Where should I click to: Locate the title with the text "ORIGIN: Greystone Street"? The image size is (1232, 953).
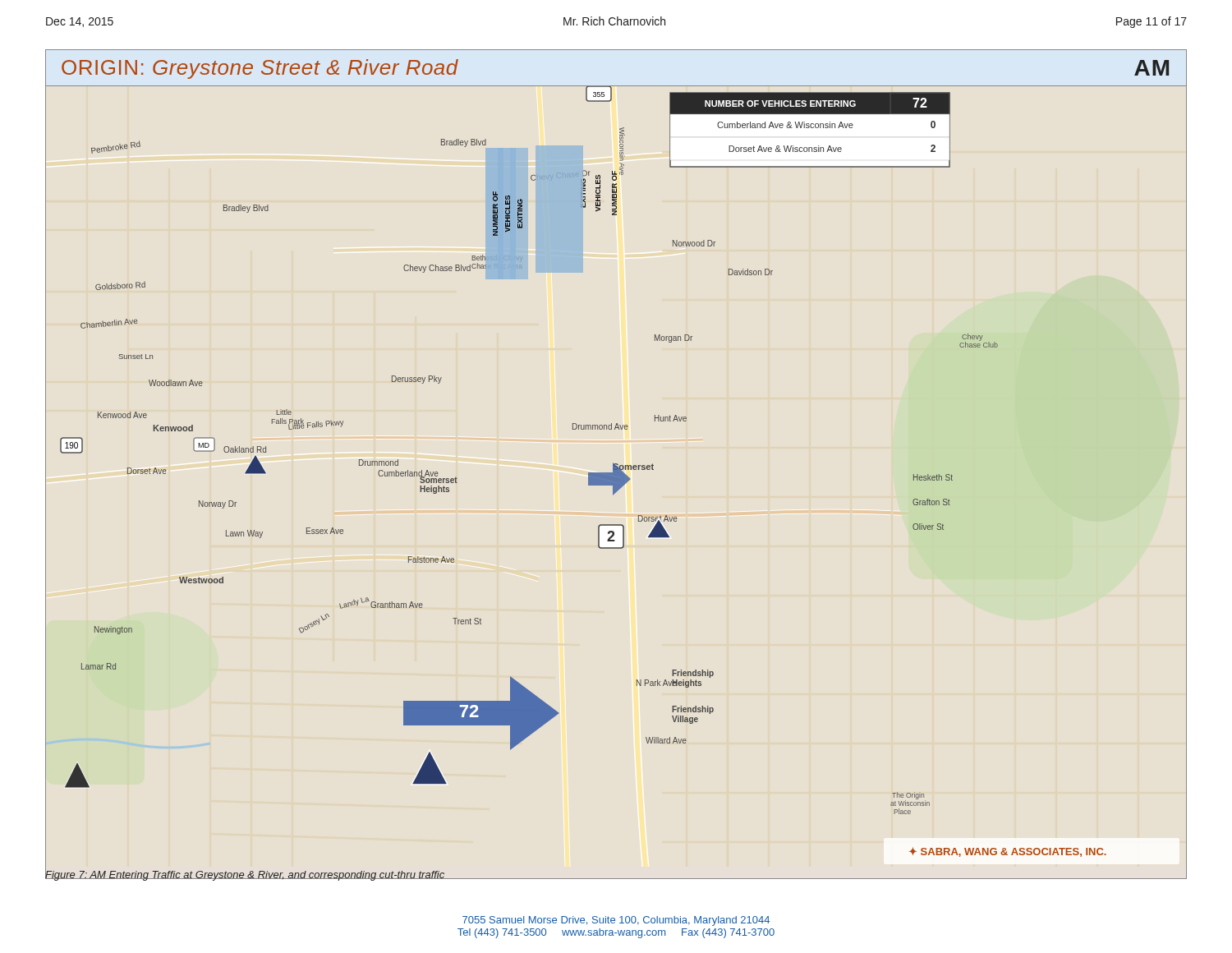(x=267, y=68)
